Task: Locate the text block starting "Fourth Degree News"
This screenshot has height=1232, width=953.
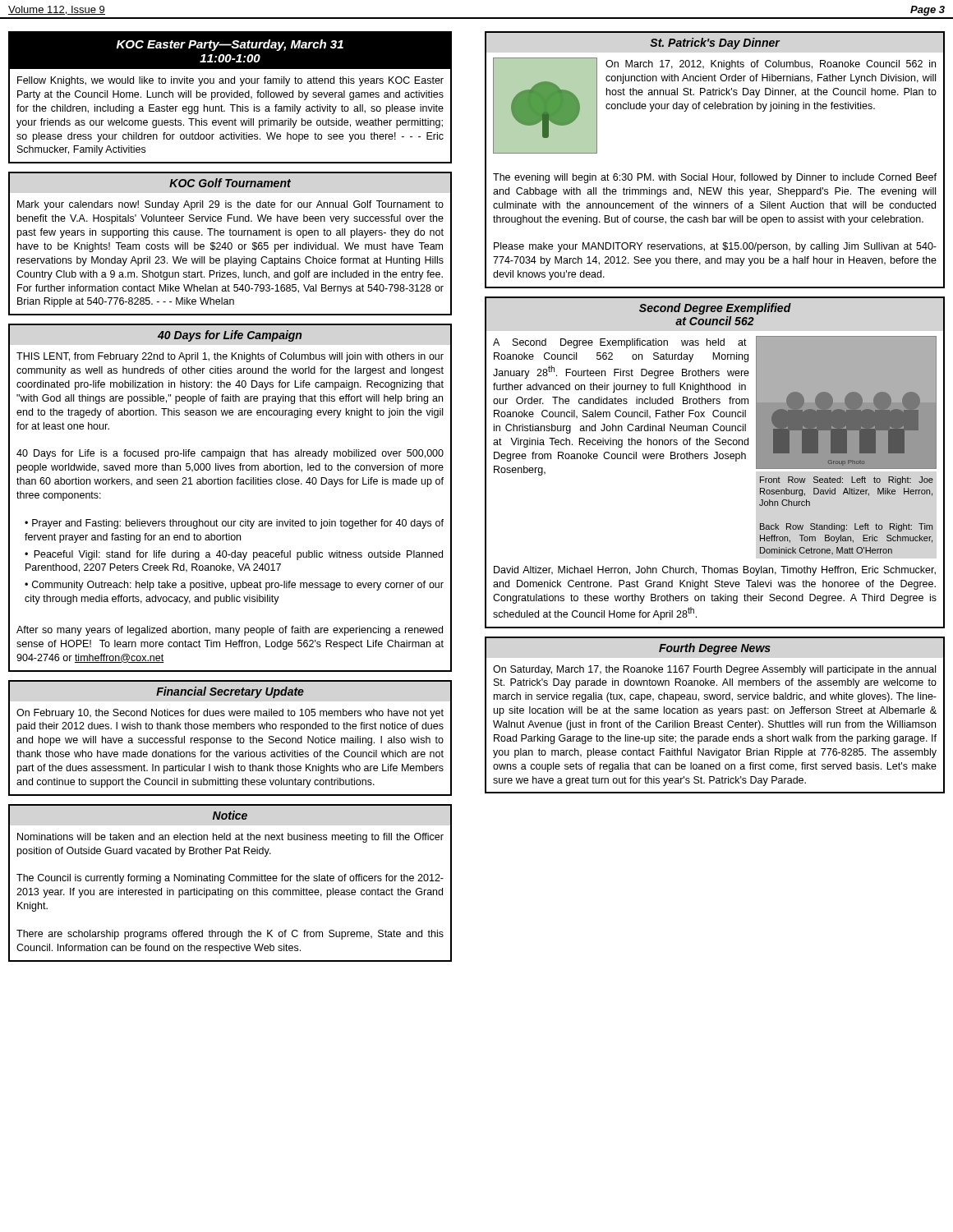Action: click(x=715, y=648)
